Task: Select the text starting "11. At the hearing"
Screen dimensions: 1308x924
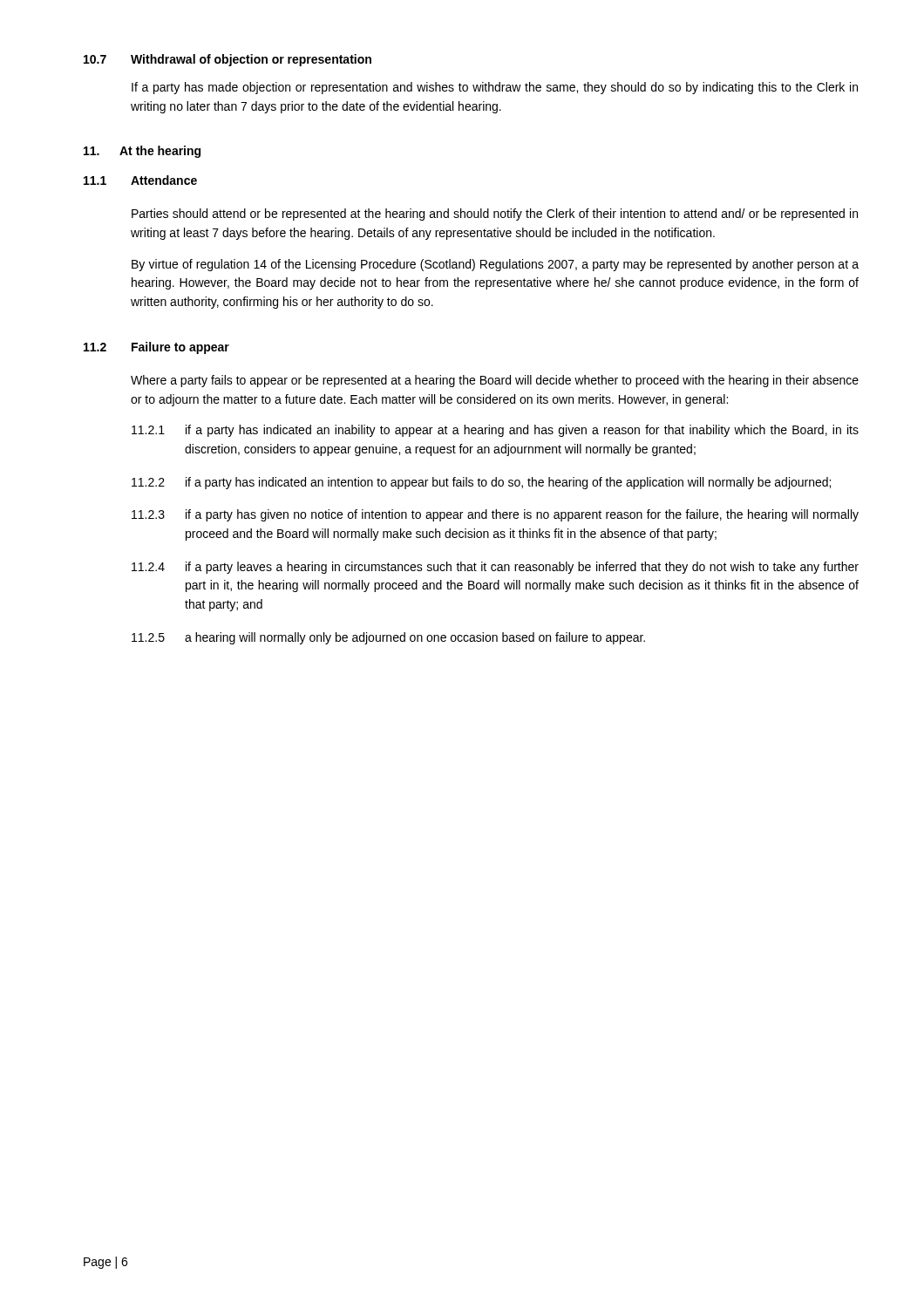Action: click(142, 151)
